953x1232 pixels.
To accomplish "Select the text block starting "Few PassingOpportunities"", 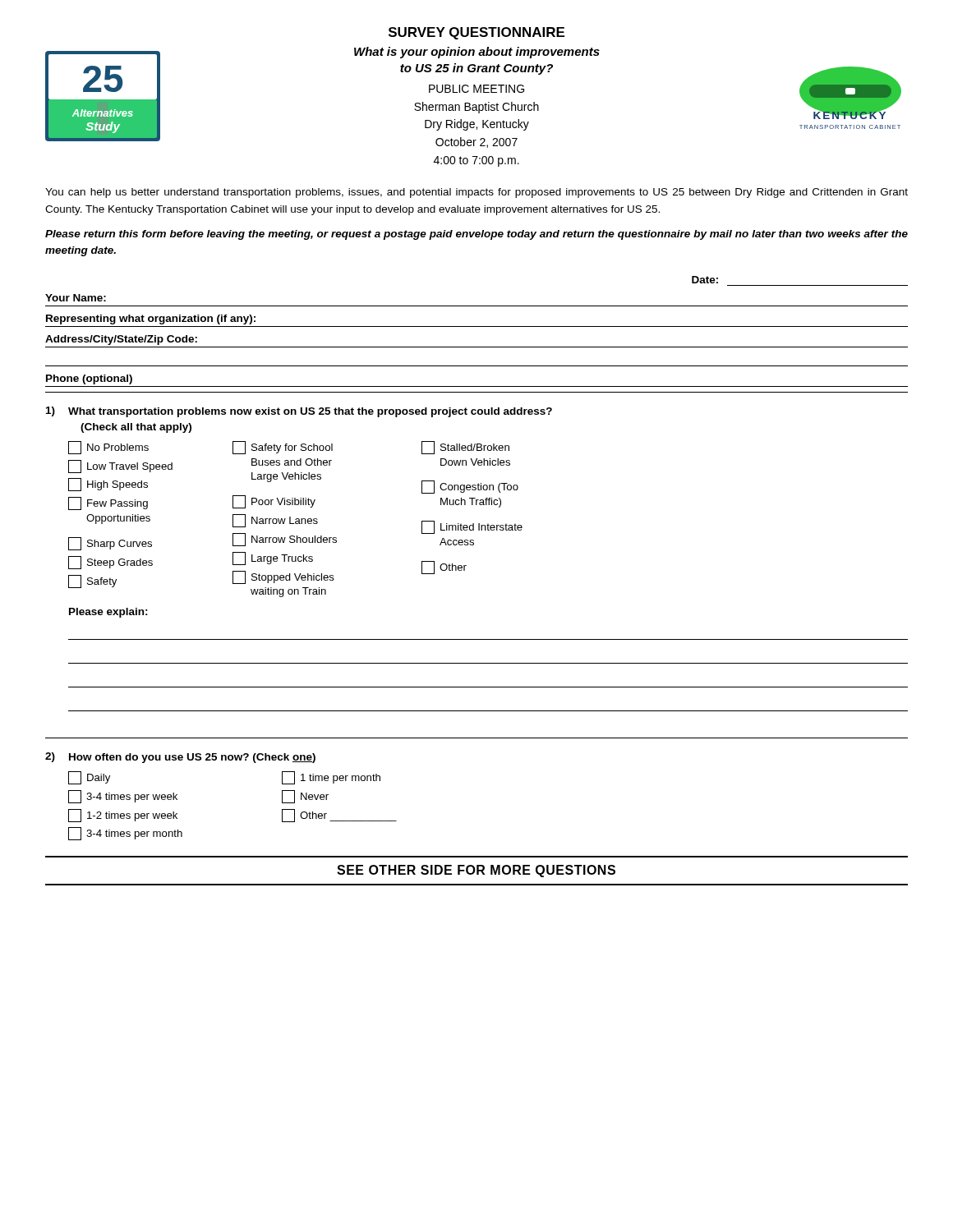I will tap(150, 511).
